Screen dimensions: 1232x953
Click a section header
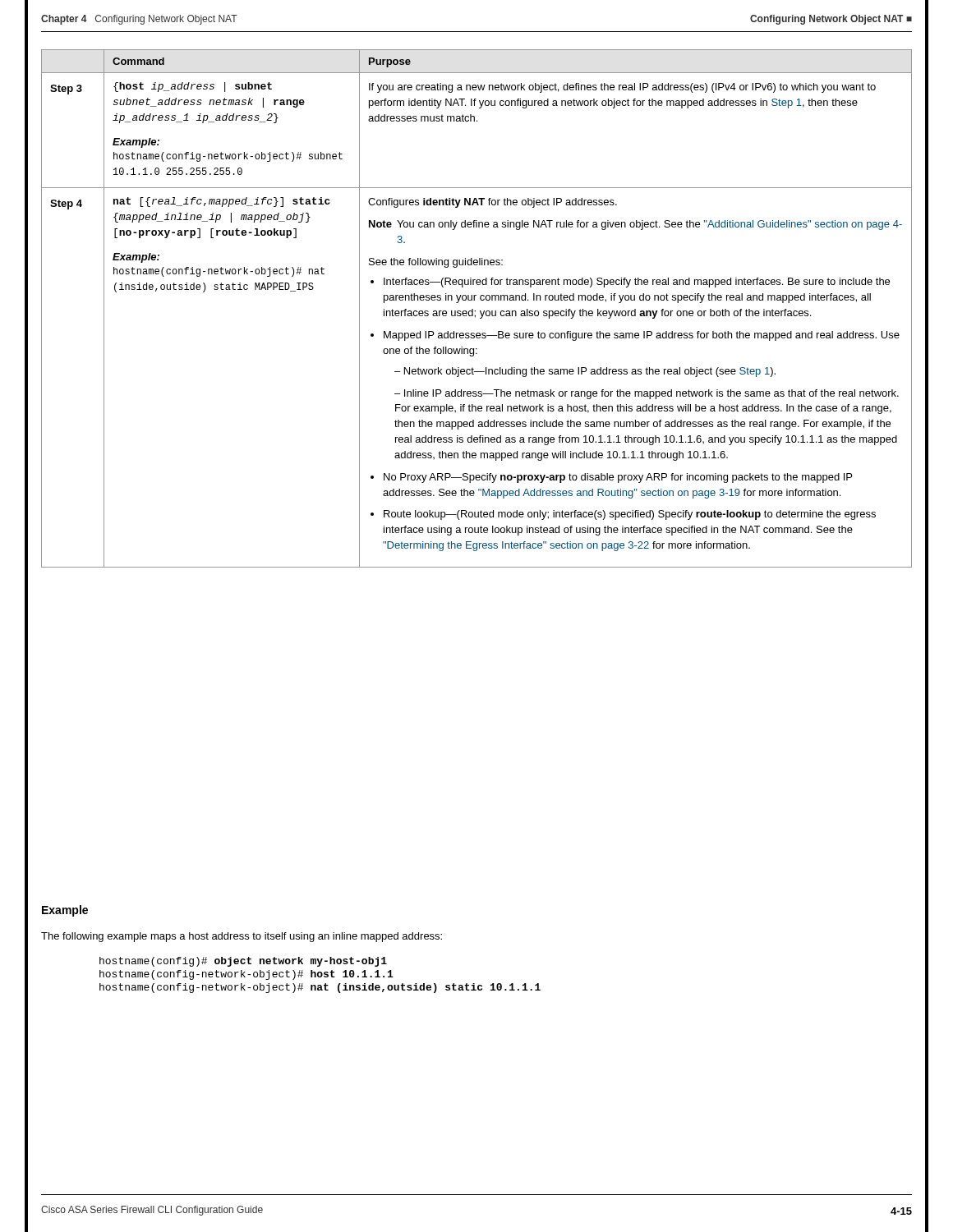tap(65, 910)
